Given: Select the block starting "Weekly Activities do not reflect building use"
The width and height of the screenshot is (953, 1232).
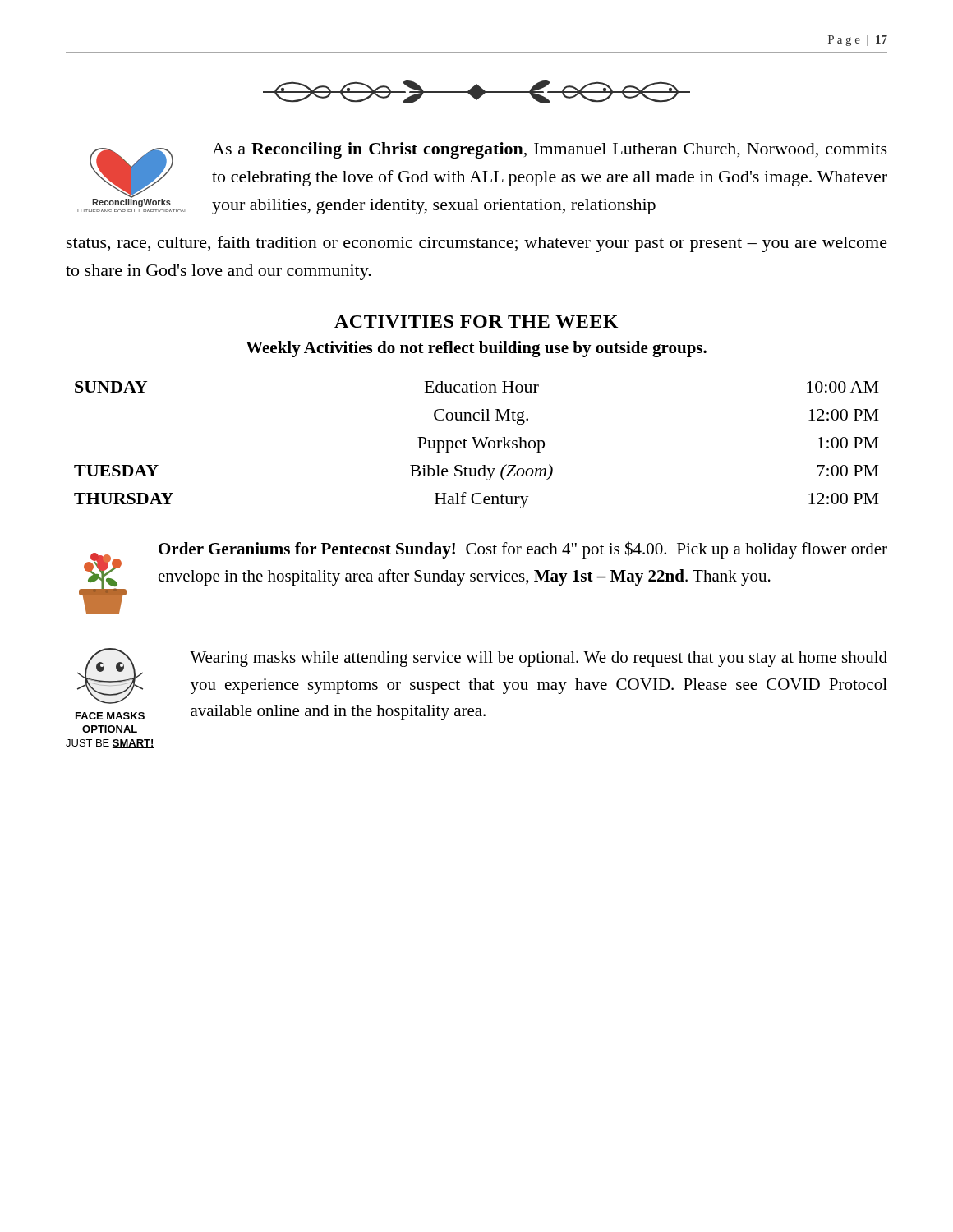Looking at the screenshot, I should (x=476, y=348).
